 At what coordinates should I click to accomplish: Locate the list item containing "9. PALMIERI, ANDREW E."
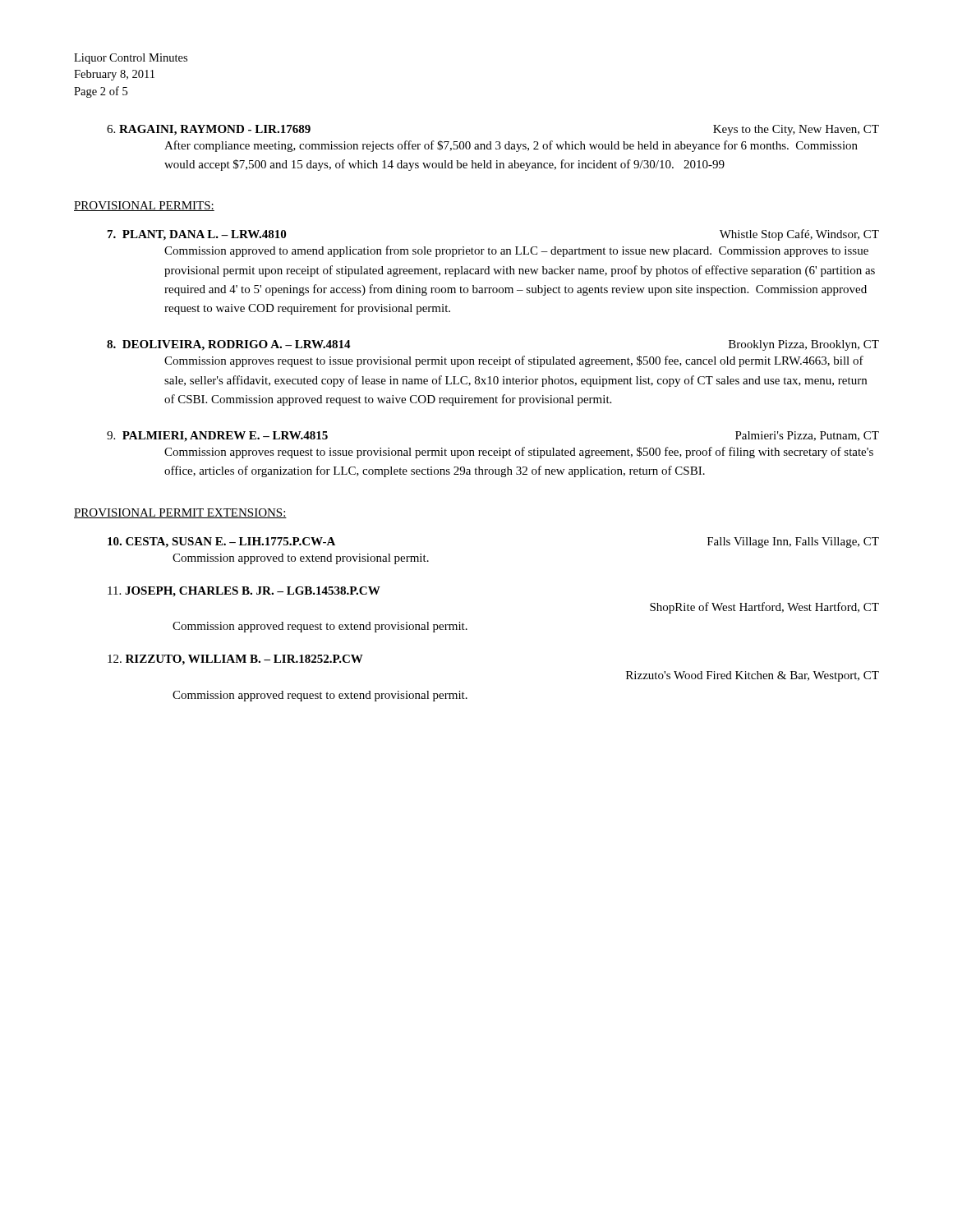coord(493,455)
